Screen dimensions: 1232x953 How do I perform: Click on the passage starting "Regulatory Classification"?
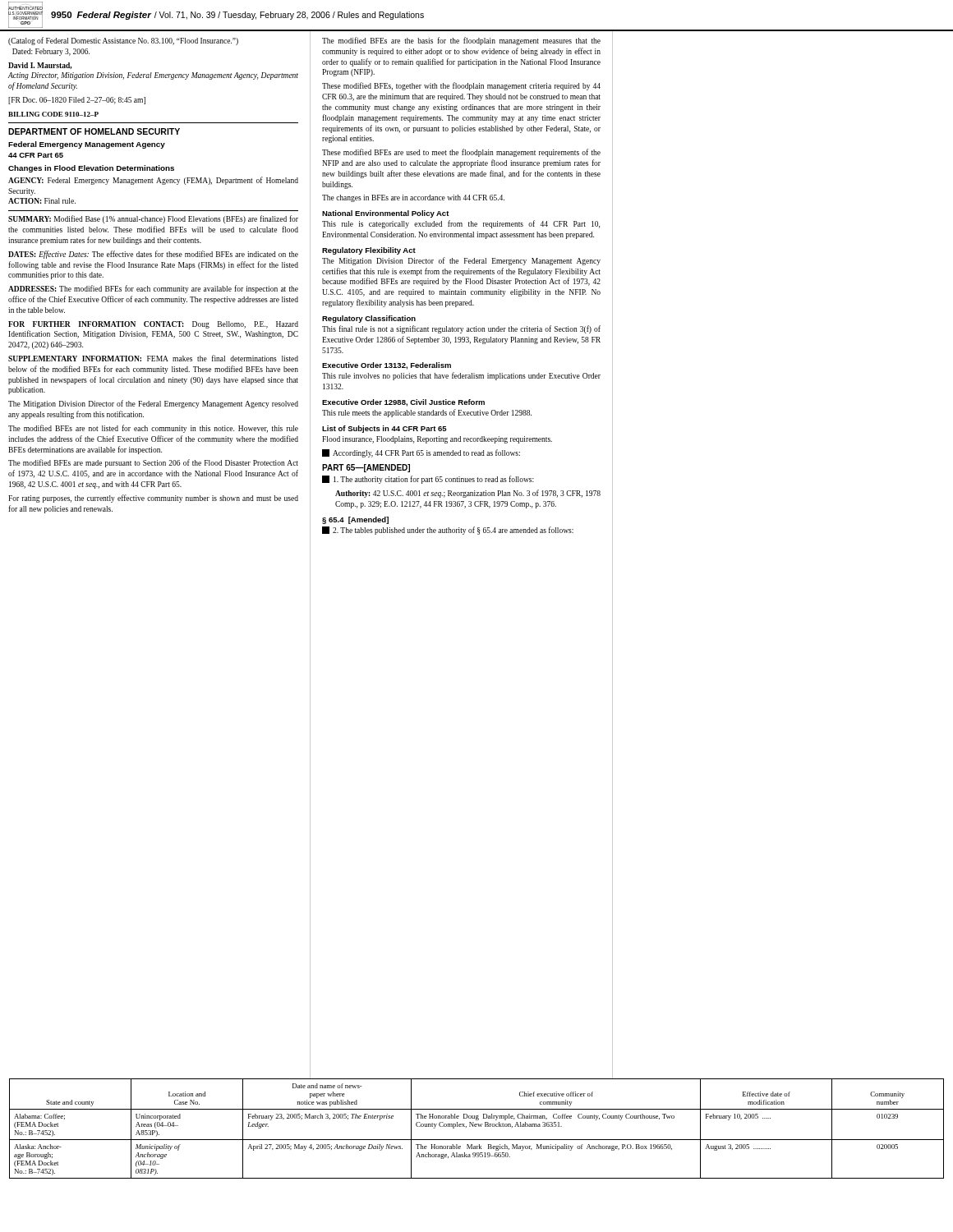click(x=369, y=318)
